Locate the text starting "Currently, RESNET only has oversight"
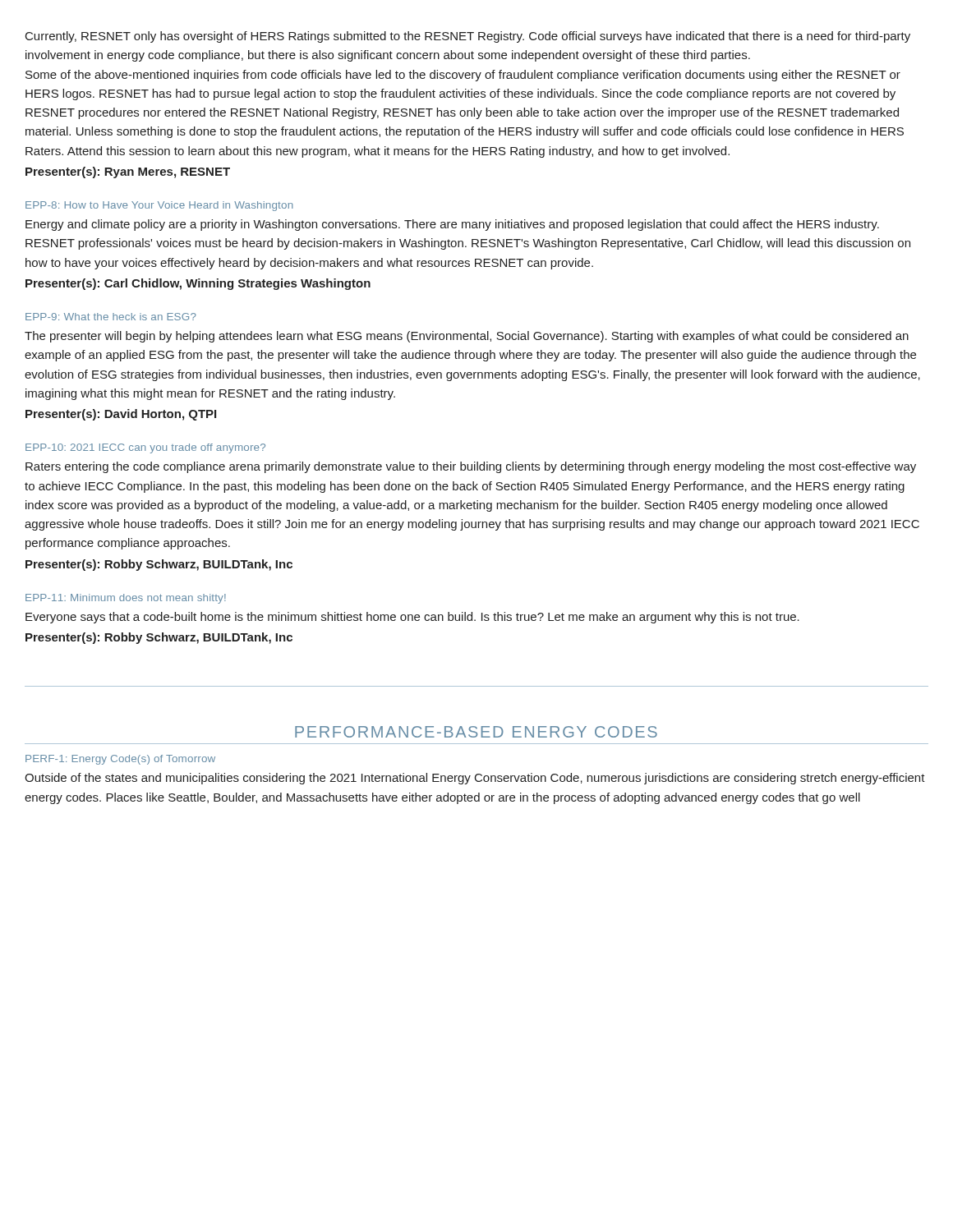The width and height of the screenshot is (953, 1232). click(476, 93)
